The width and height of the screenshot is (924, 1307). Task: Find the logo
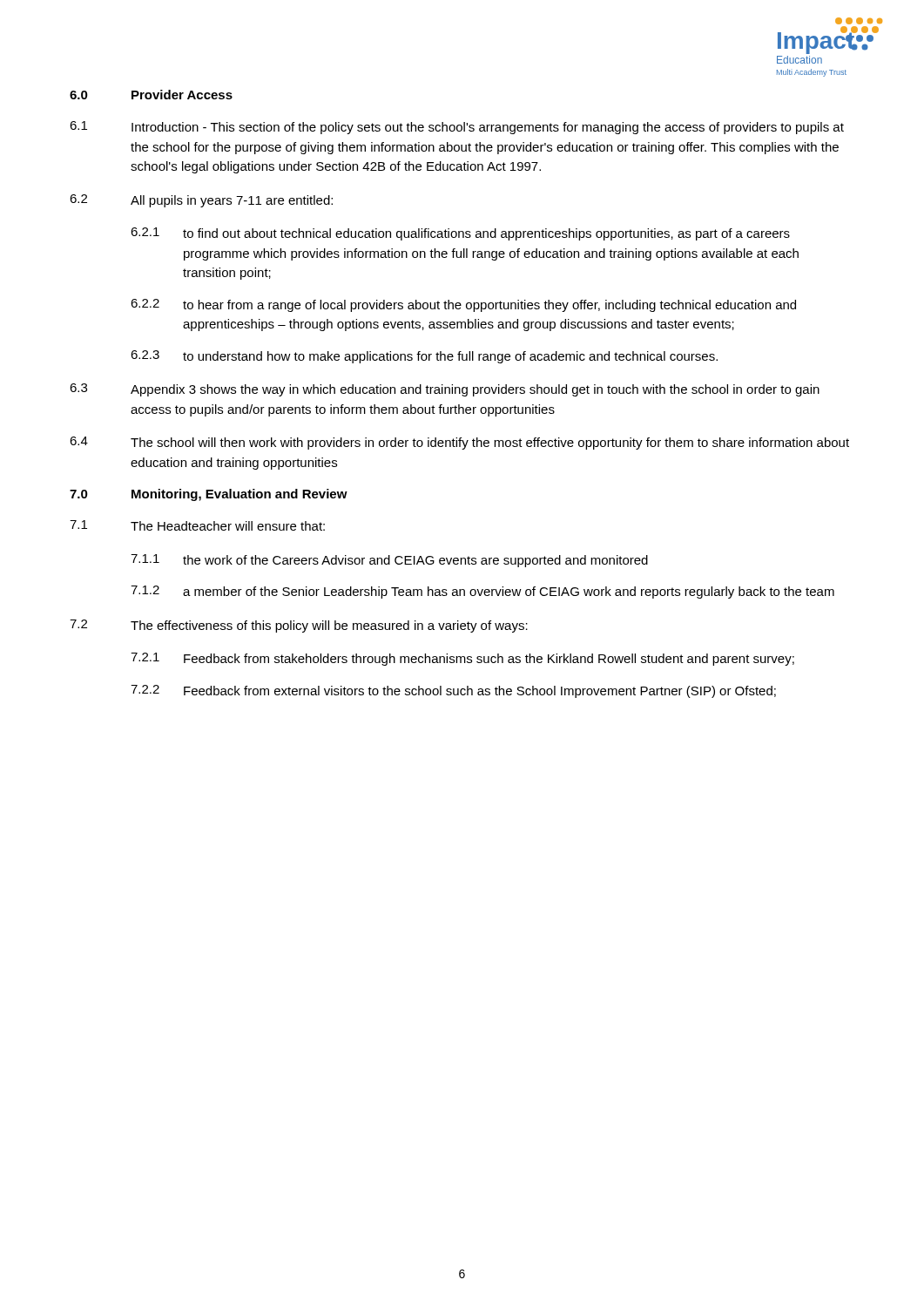click(x=833, y=52)
